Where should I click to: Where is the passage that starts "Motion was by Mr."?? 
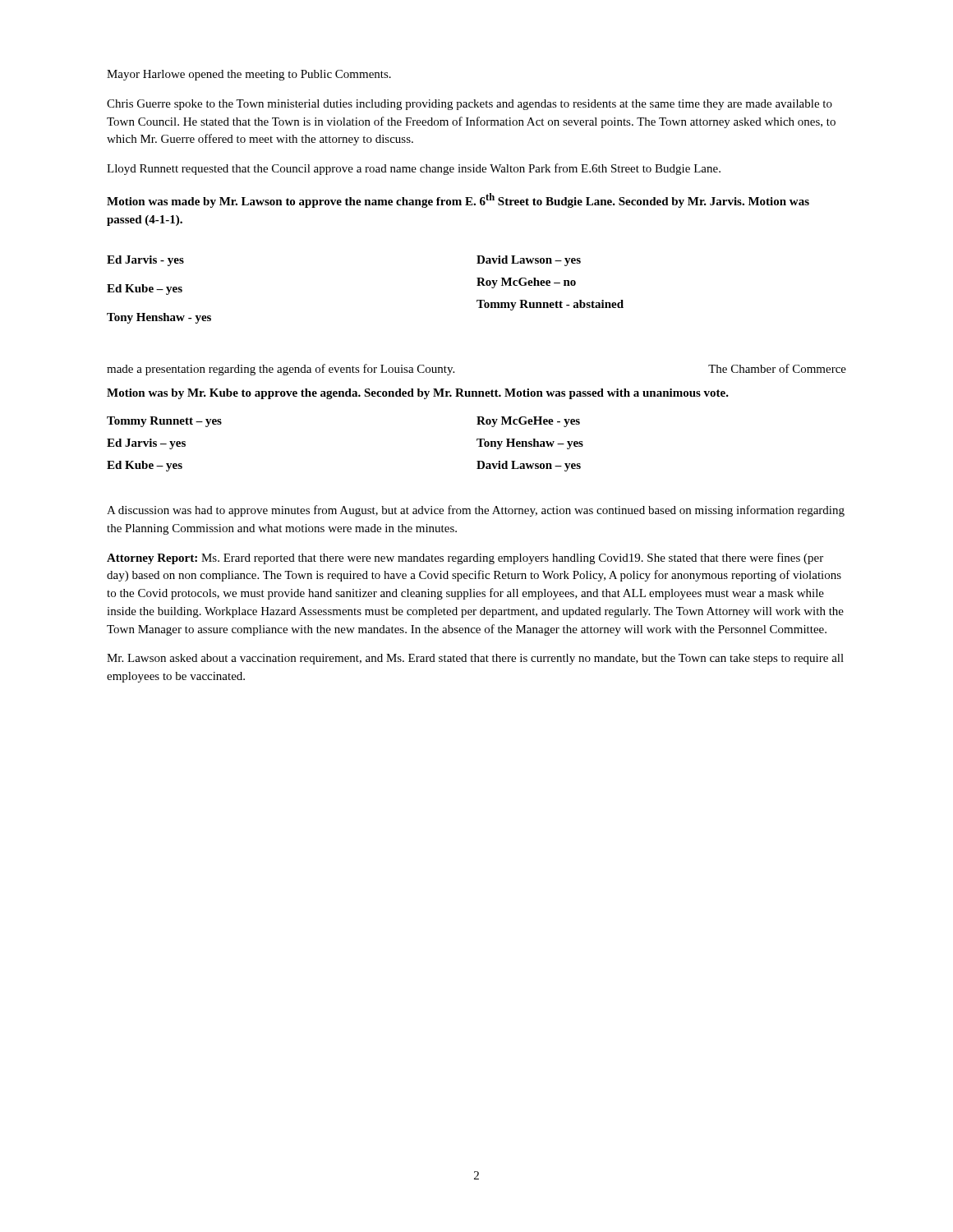[x=418, y=393]
